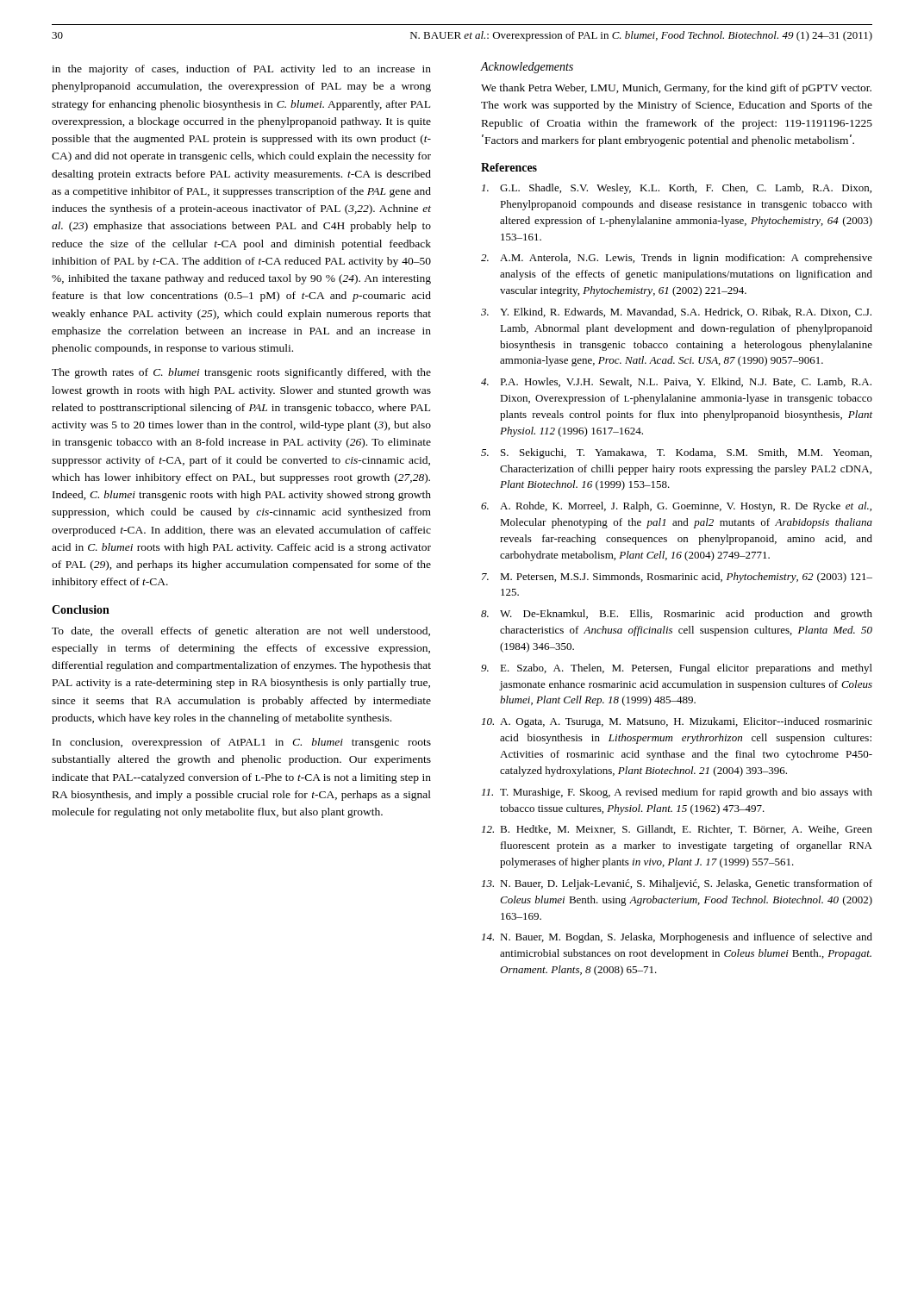Viewport: 924px width, 1293px height.
Task: Point to the text block starting "11. T. Murashige, F."
Action: pos(677,800)
